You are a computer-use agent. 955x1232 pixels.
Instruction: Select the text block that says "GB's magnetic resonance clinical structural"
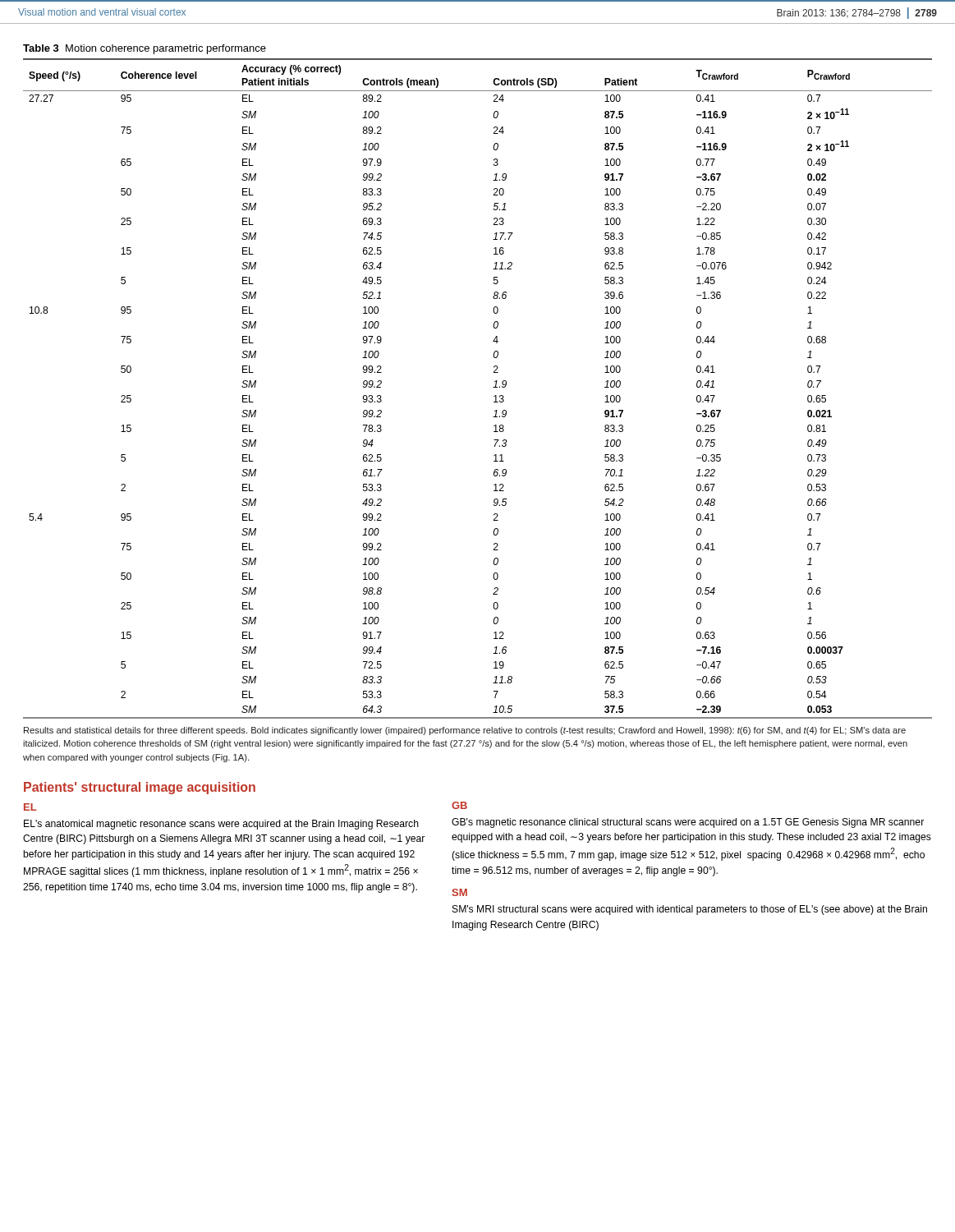point(691,846)
